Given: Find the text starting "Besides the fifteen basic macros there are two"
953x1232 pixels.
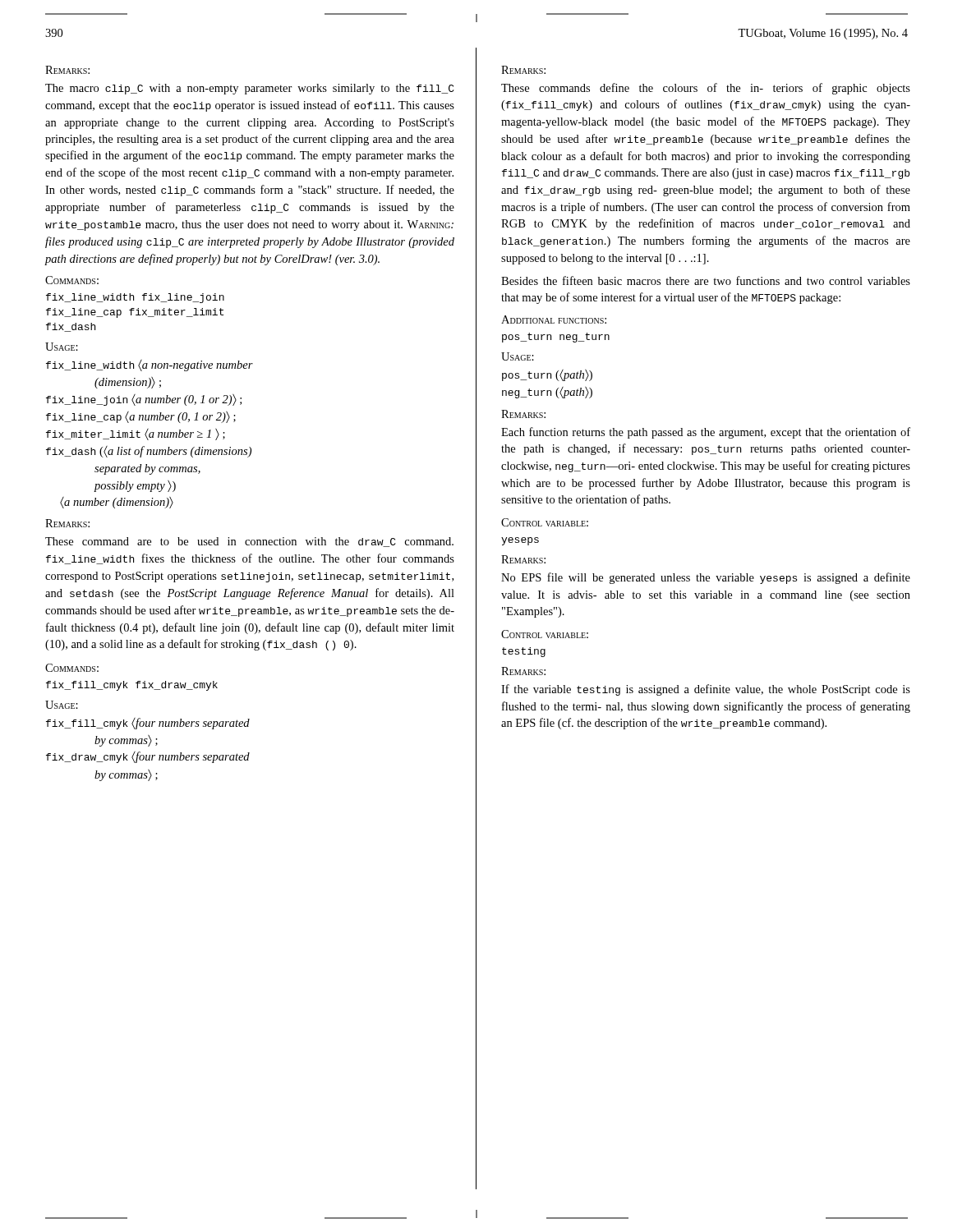Looking at the screenshot, I should point(706,289).
